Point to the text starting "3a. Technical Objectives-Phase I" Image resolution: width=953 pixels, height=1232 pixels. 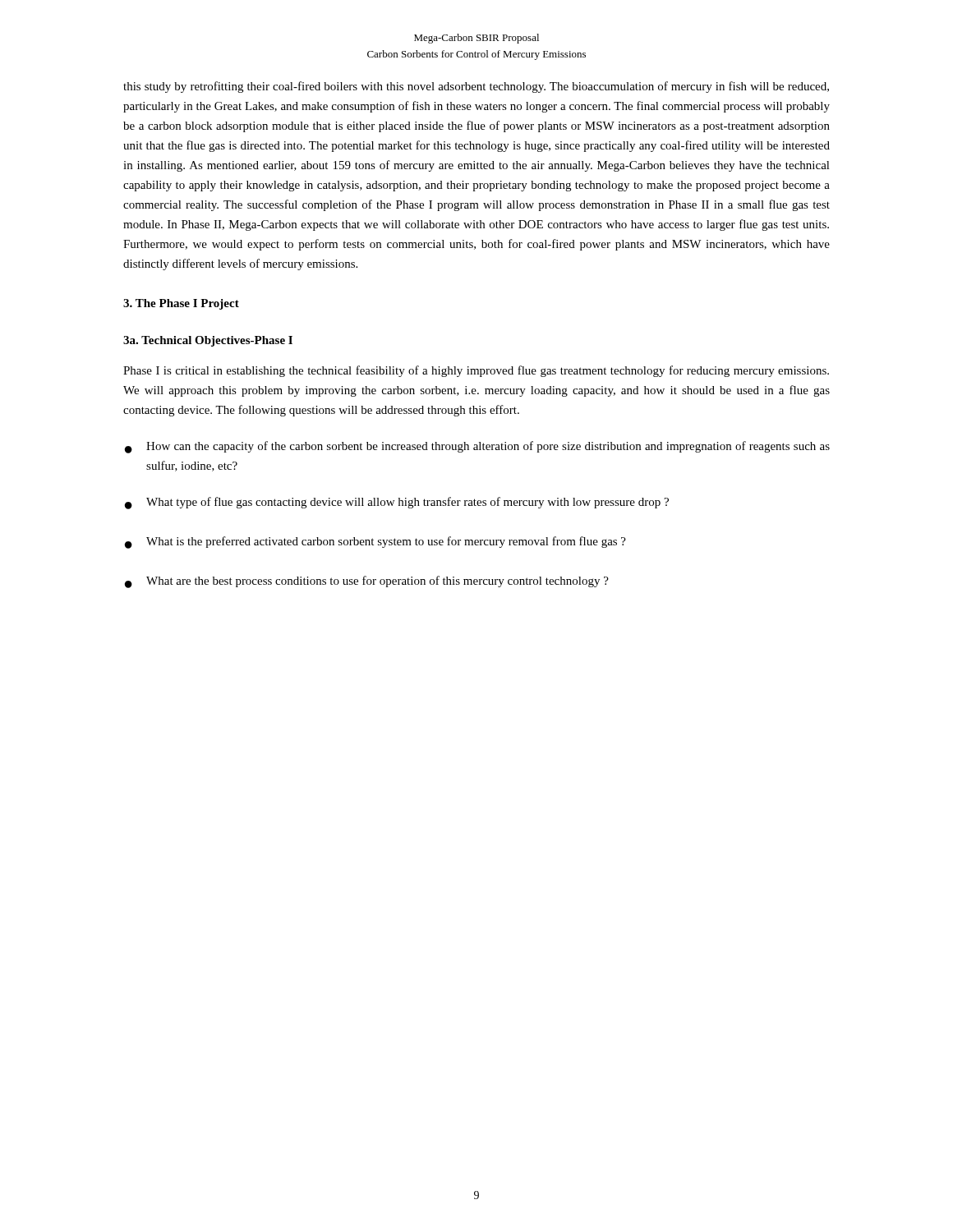point(208,340)
